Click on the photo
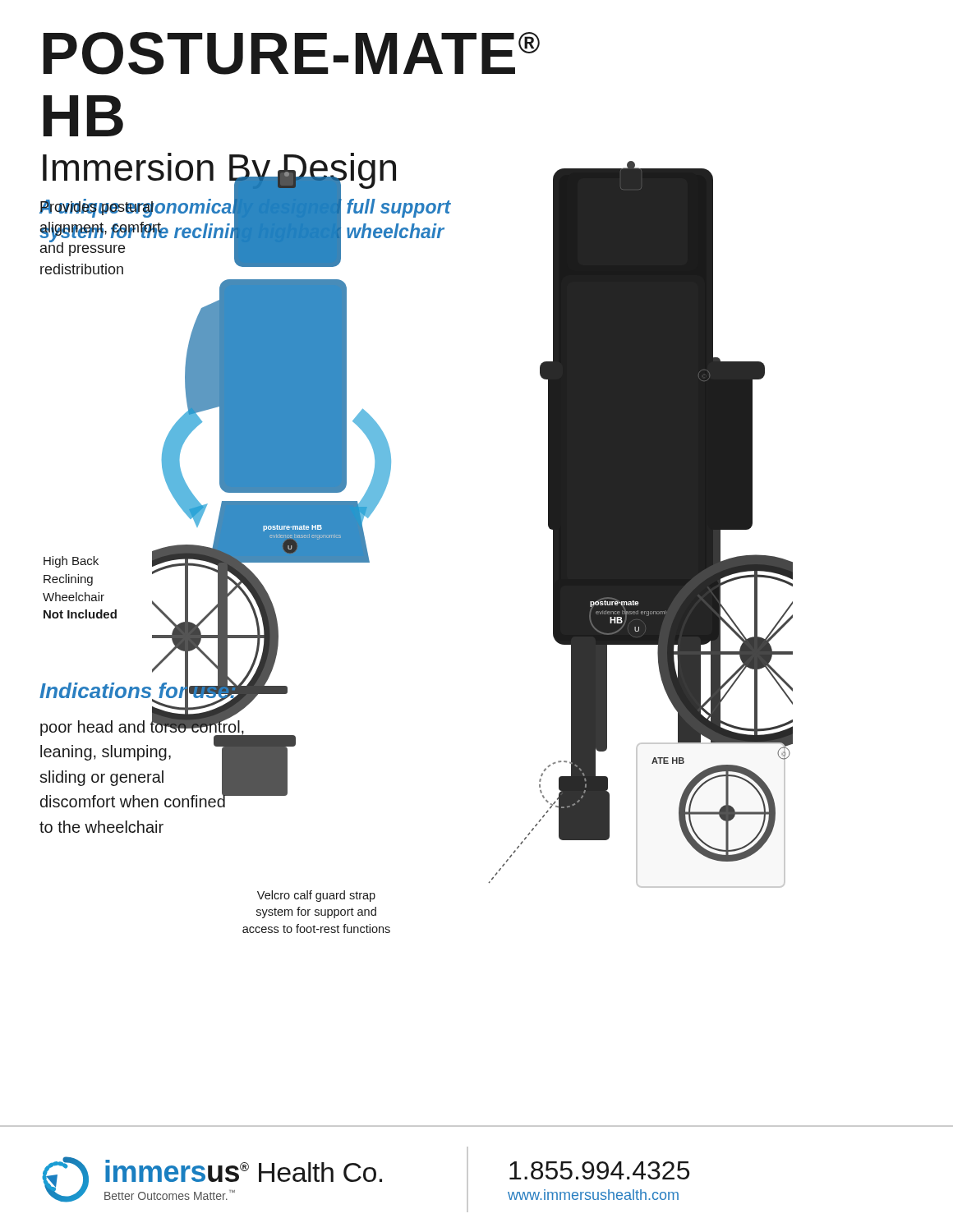 472,522
